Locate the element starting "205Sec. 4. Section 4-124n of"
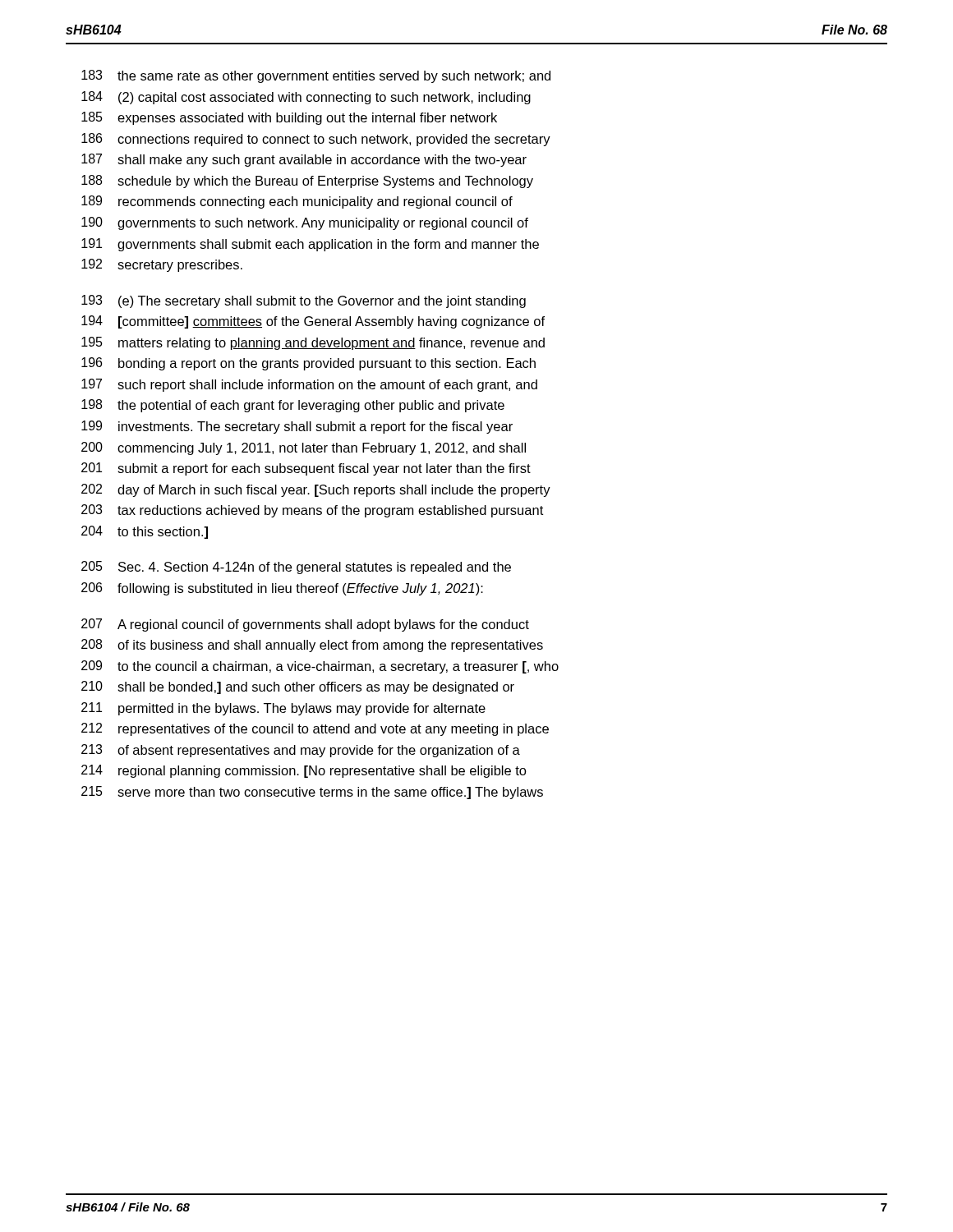The height and width of the screenshot is (1232, 953). click(x=476, y=578)
